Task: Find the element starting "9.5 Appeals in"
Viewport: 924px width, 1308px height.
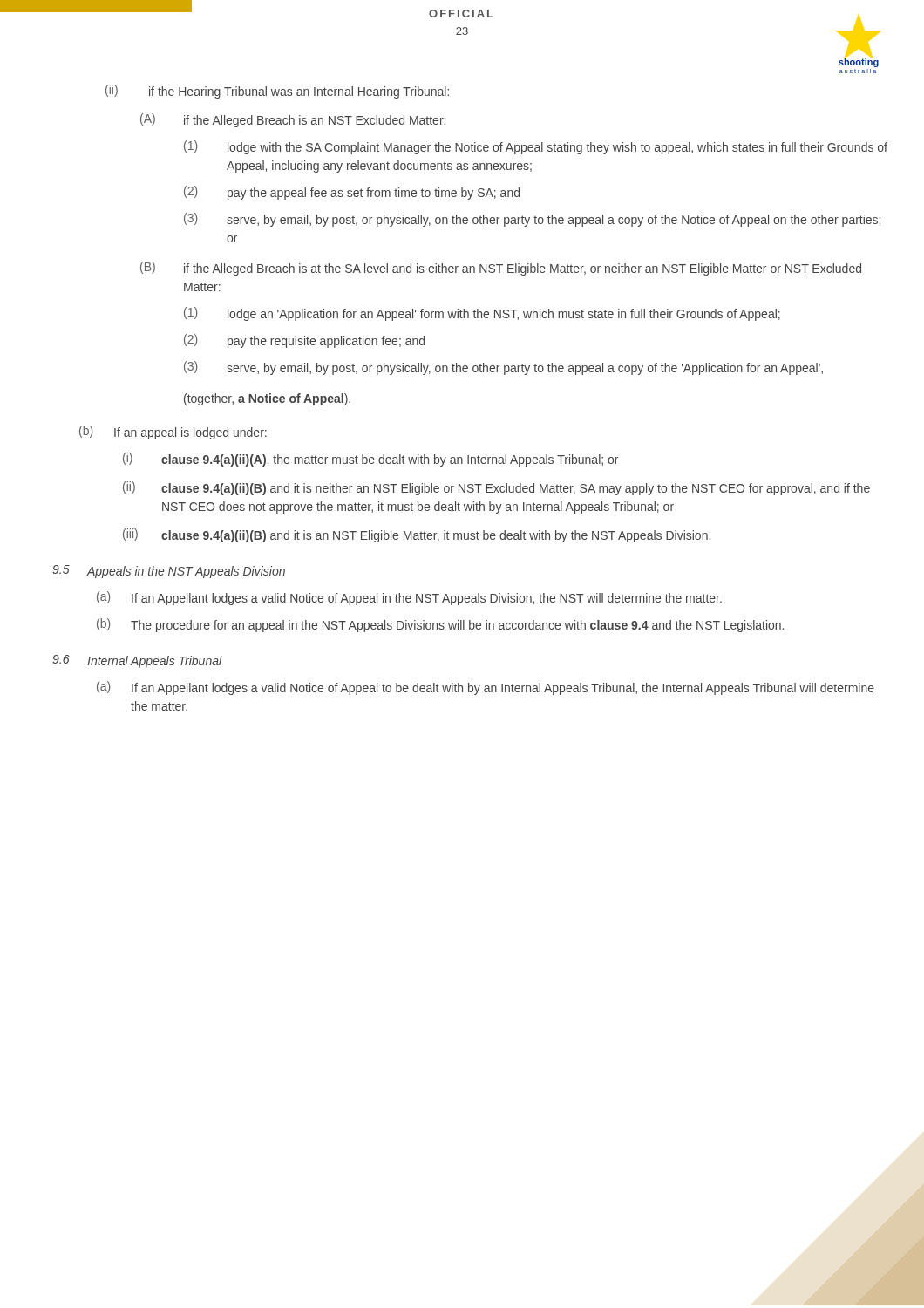Action: (169, 572)
